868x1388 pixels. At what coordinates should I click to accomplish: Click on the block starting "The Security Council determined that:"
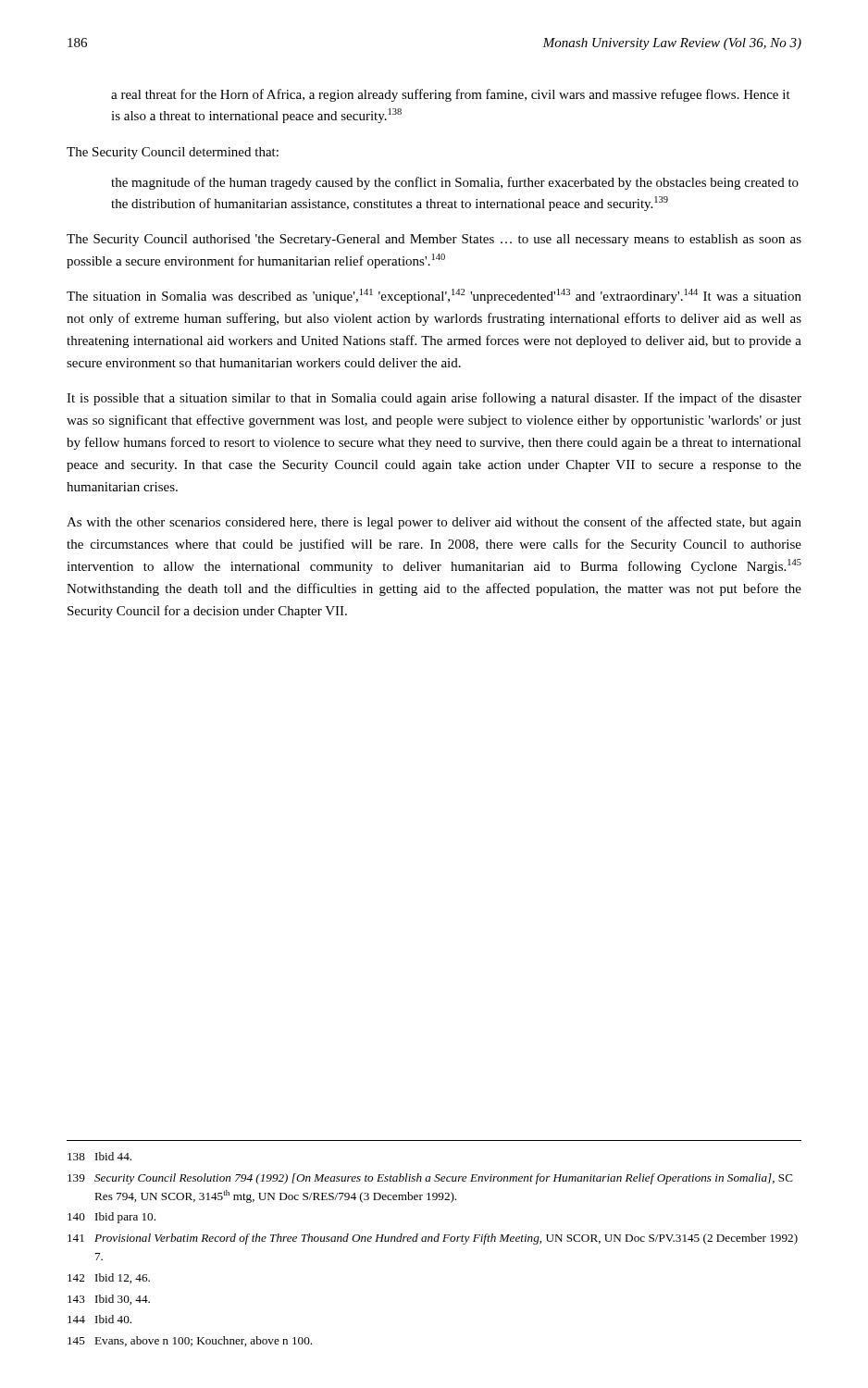[173, 151]
